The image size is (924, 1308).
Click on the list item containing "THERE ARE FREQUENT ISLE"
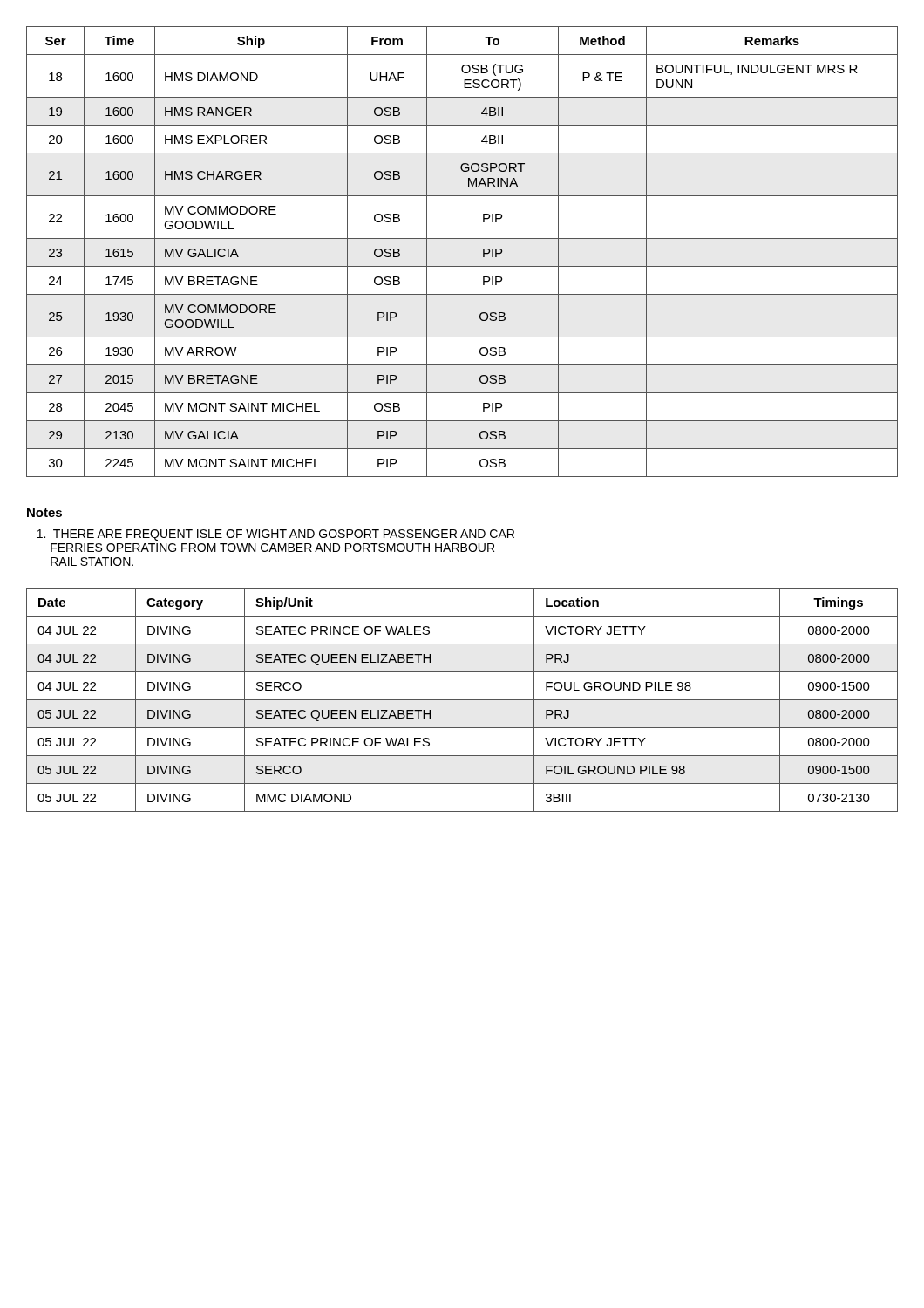pyautogui.click(x=271, y=548)
